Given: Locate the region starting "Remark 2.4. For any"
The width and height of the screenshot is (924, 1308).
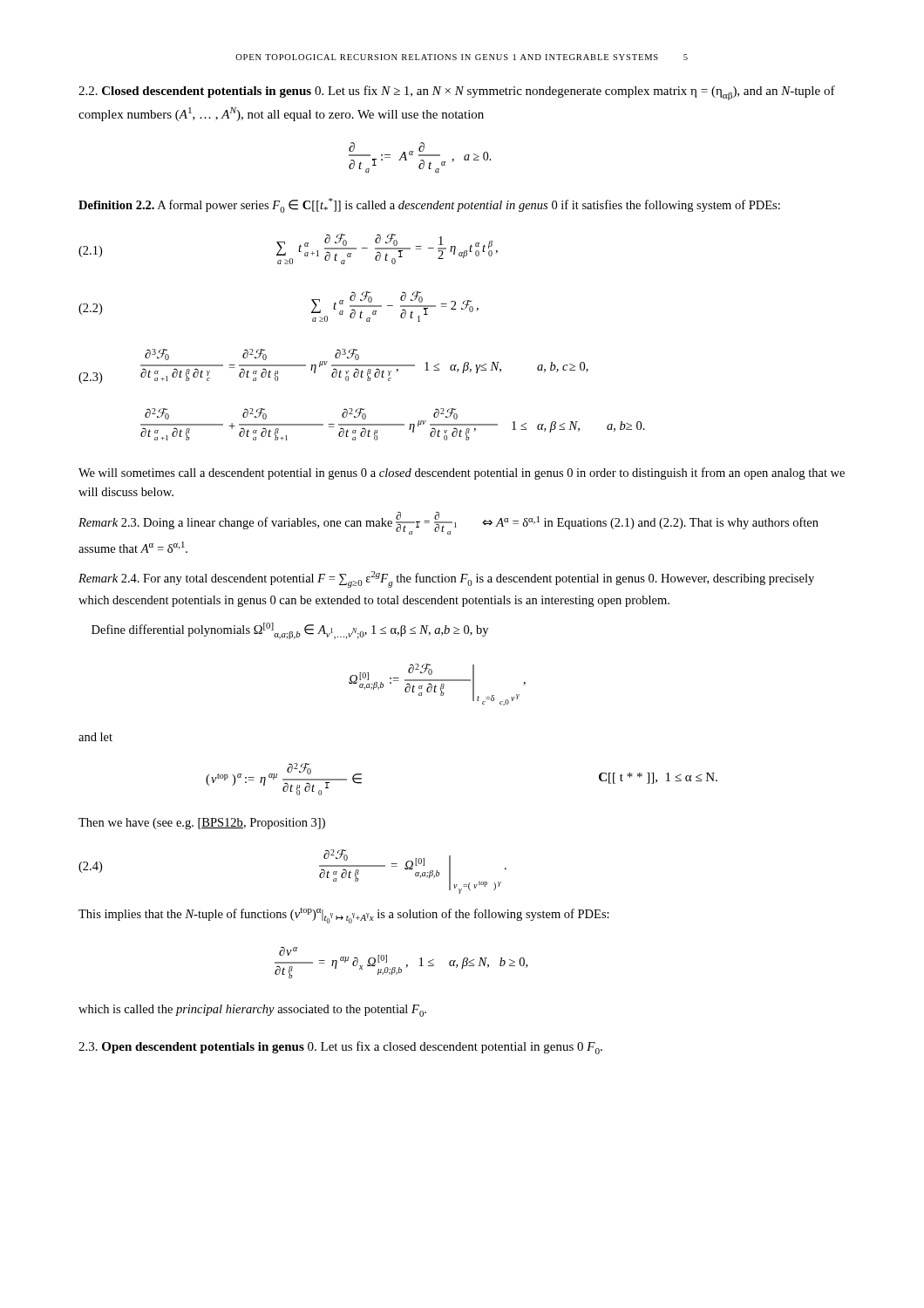Looking at the screenshot, I should 446,588.
